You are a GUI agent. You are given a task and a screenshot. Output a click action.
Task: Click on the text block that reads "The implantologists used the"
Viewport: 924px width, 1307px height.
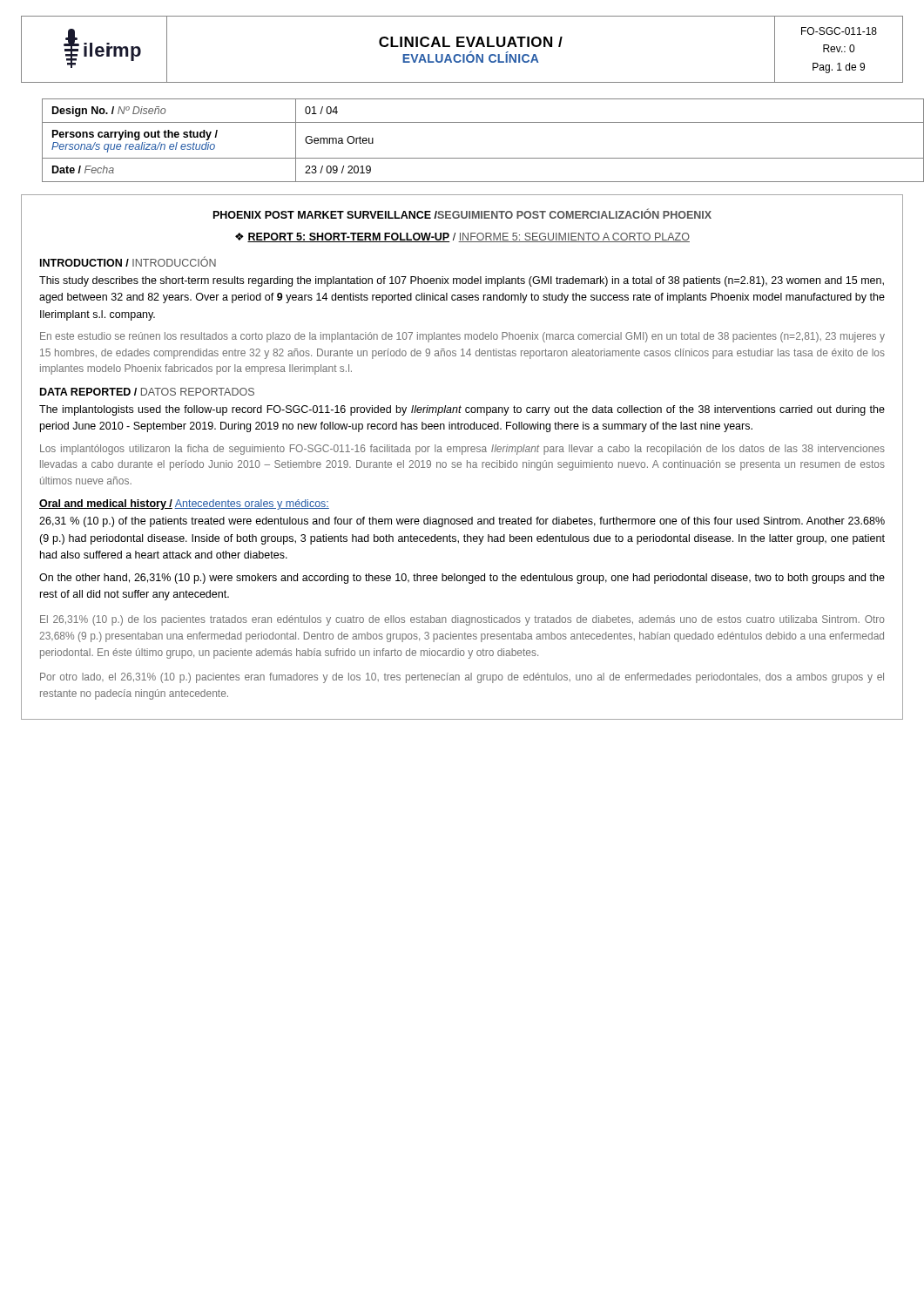(462, 418)
